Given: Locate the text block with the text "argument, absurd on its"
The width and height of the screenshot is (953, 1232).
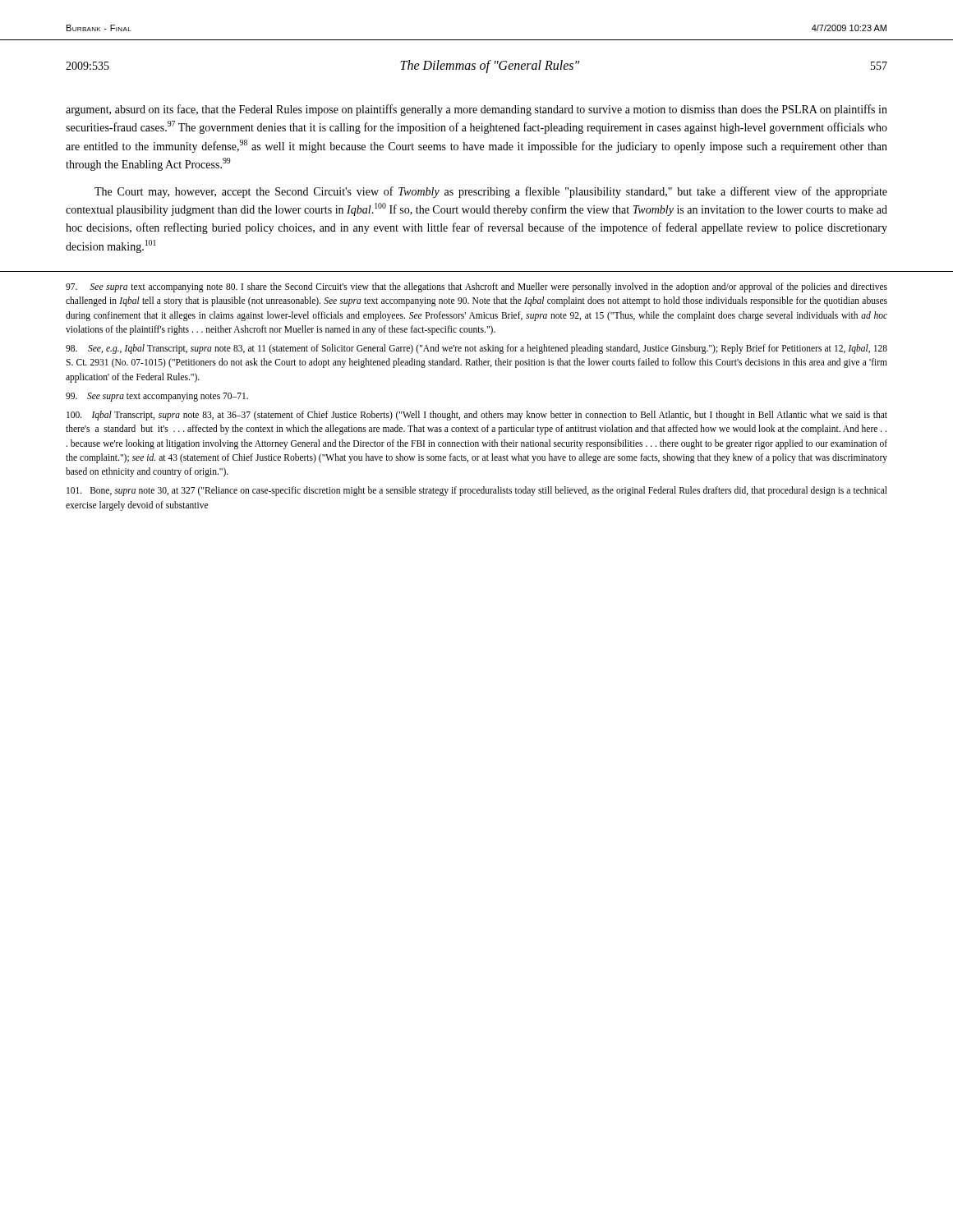Looking at the screenshot, I should tap(476, 138).
